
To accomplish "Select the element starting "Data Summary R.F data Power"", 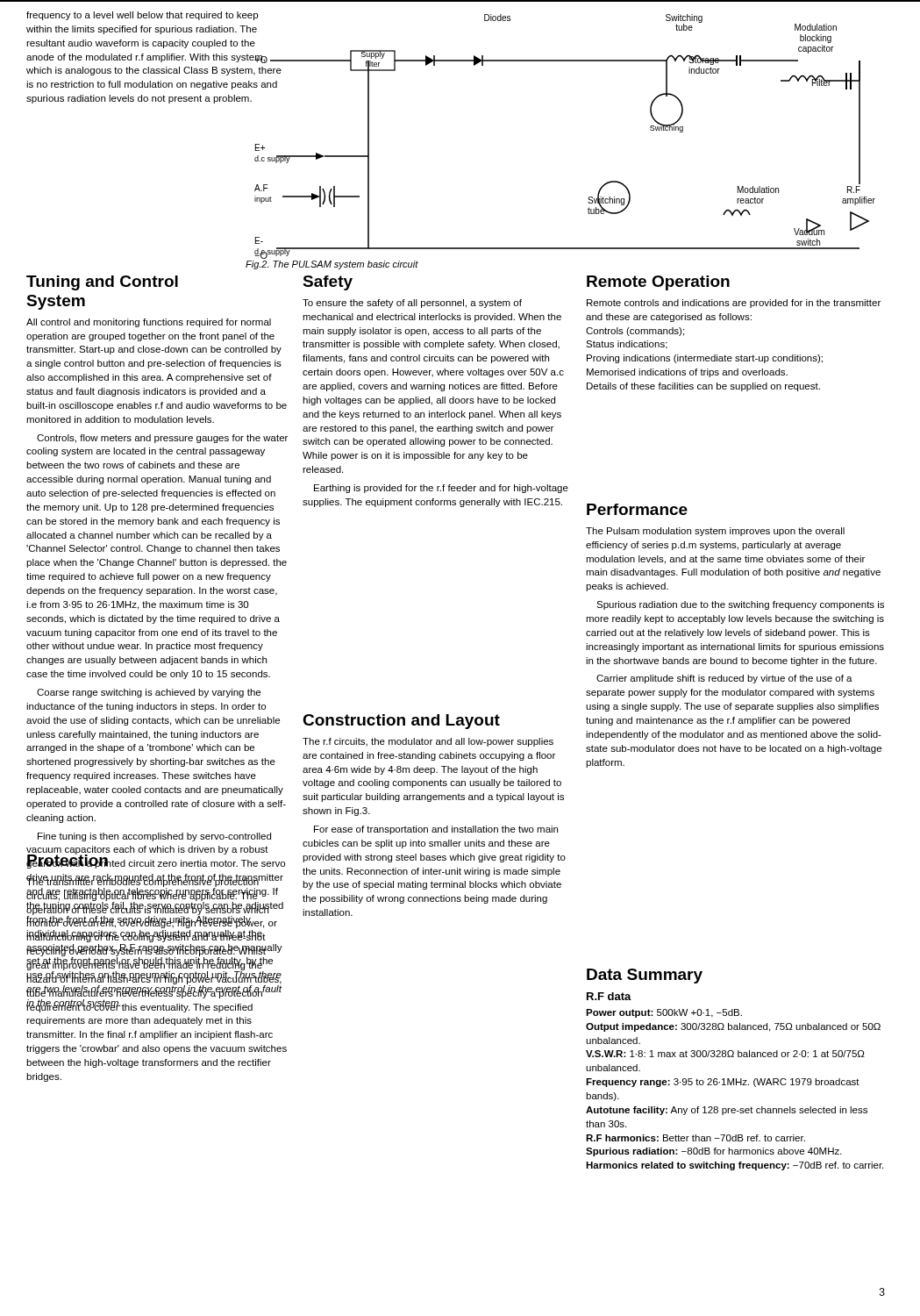I will 737,1069.
